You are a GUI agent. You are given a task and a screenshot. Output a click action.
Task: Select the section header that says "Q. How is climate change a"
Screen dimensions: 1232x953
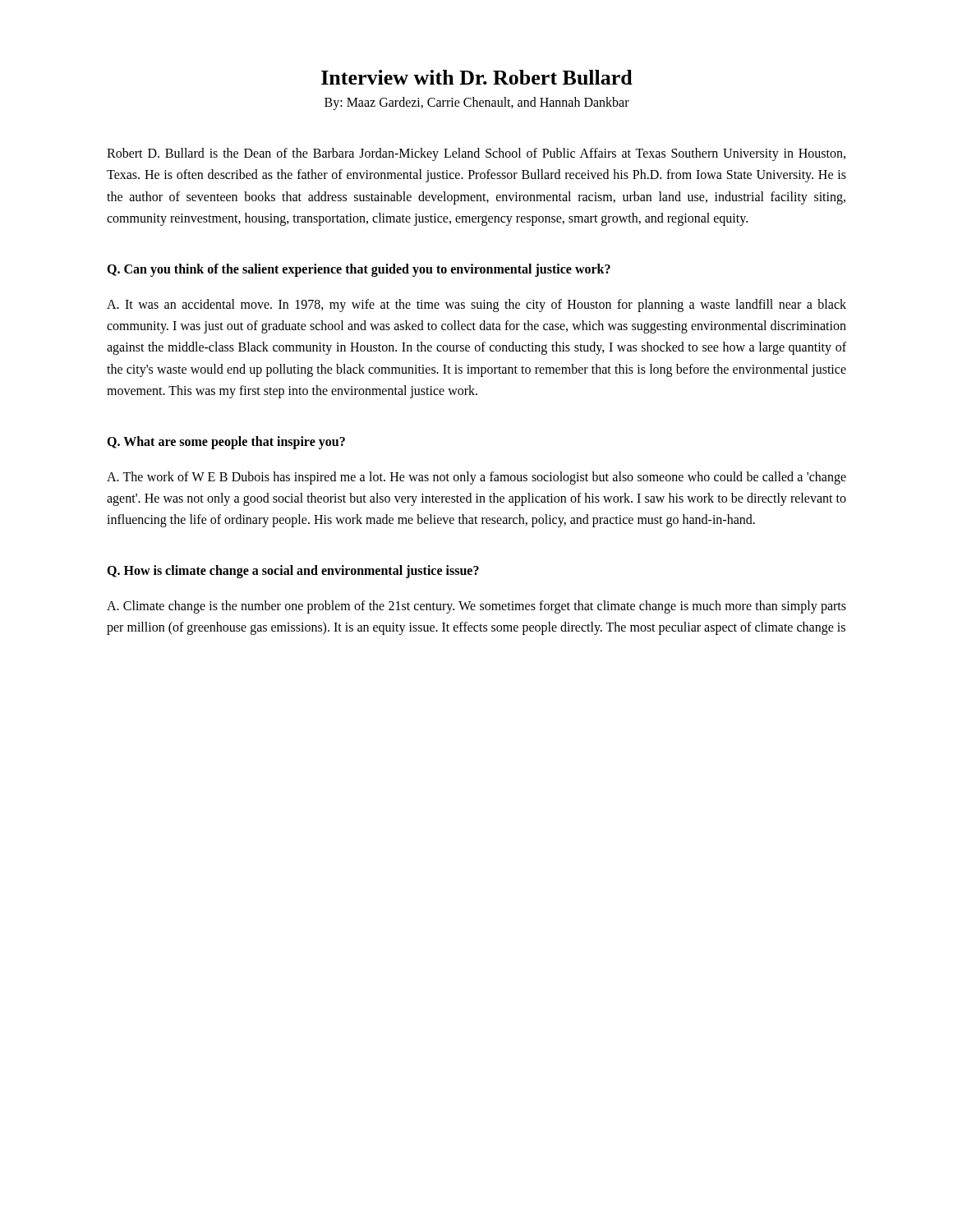(293, 570)
